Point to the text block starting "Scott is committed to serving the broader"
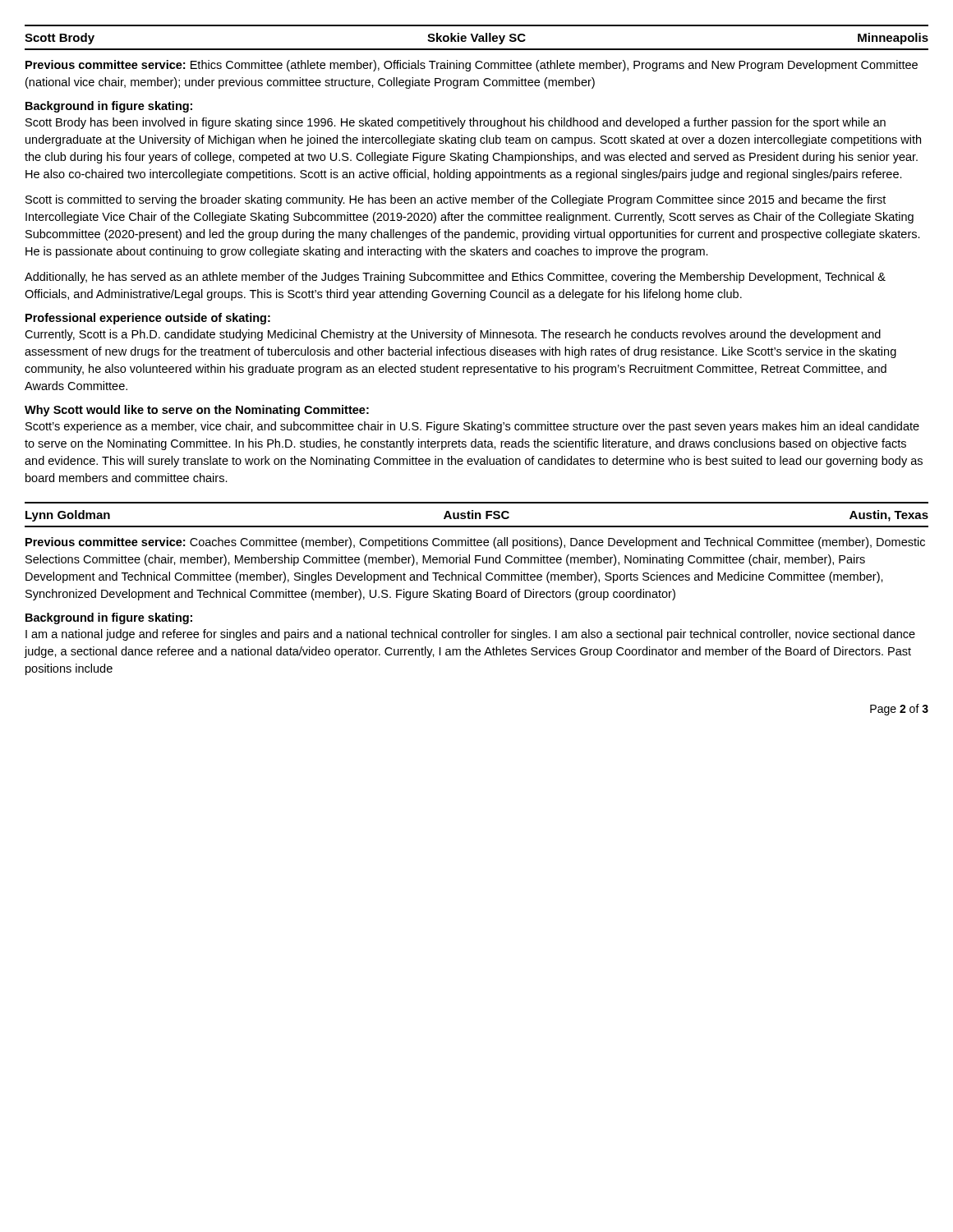 (x=473, y=226)
